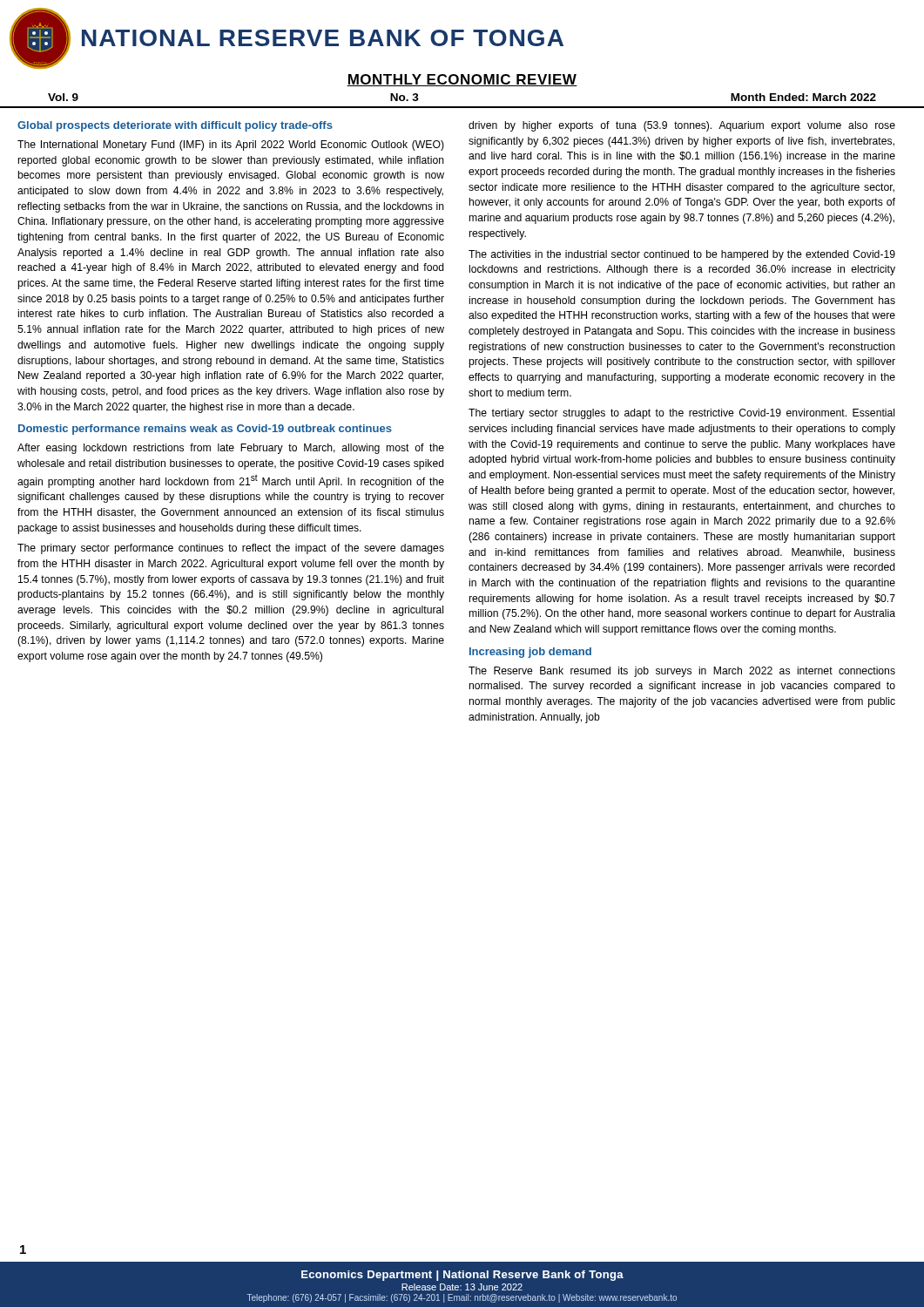This screenshot has width=924, height=1307.
Task: Navigate to the element starting "The activities in the industrial sector continued"
Action: click(682, 323)
